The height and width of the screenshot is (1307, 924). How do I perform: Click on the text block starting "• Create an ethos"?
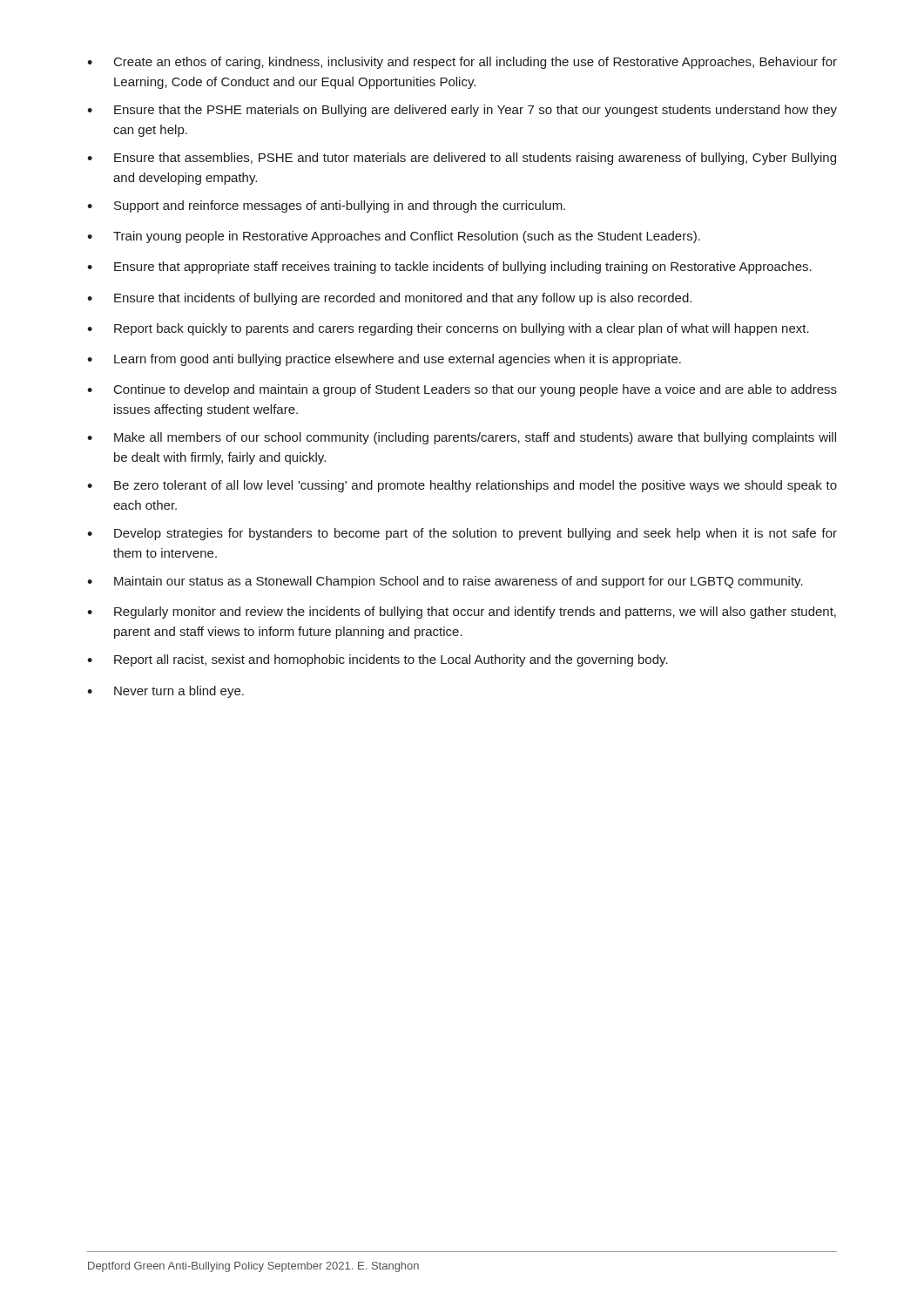click(462, 72)
